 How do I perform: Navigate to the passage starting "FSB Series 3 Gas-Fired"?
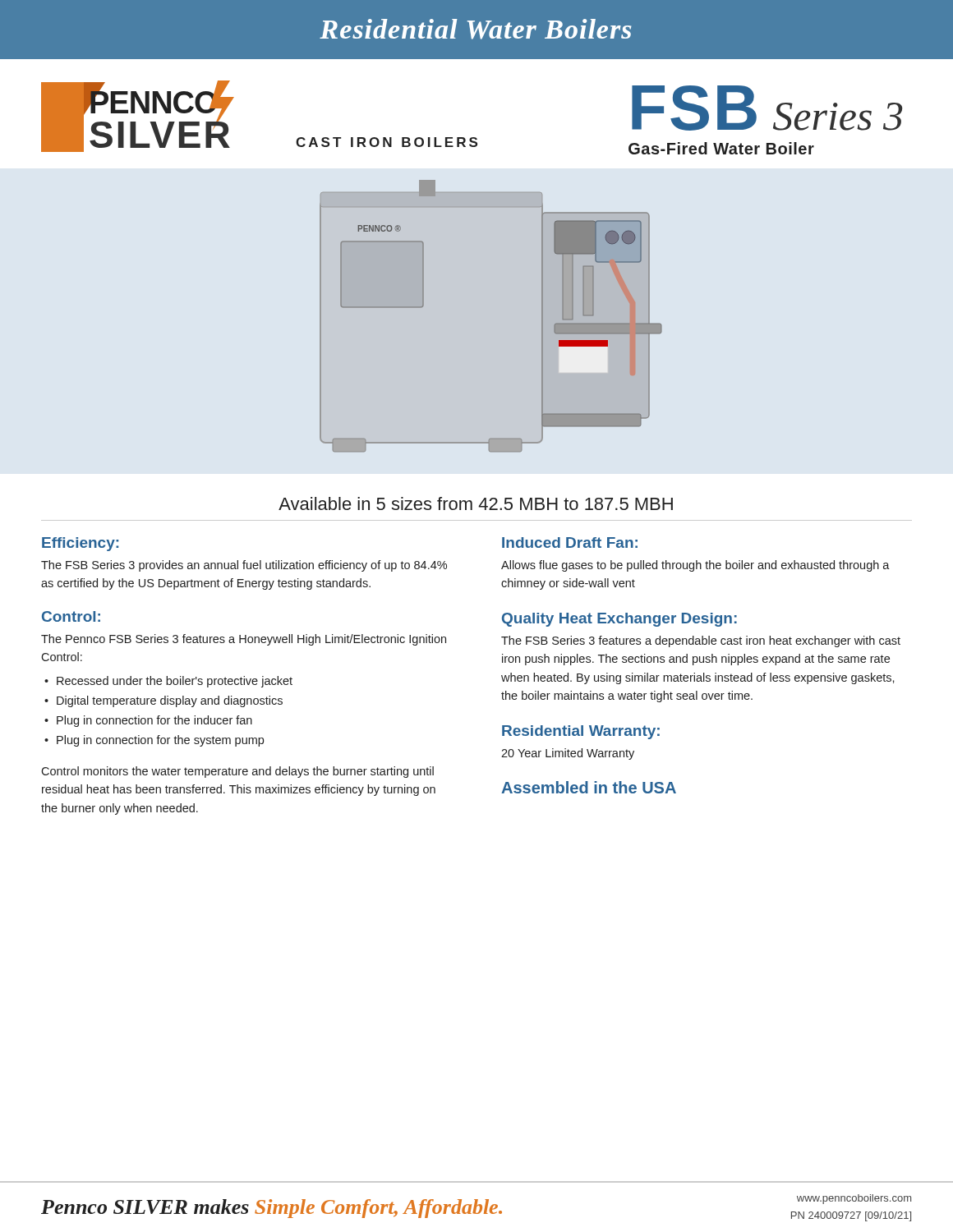click(766, 117)
